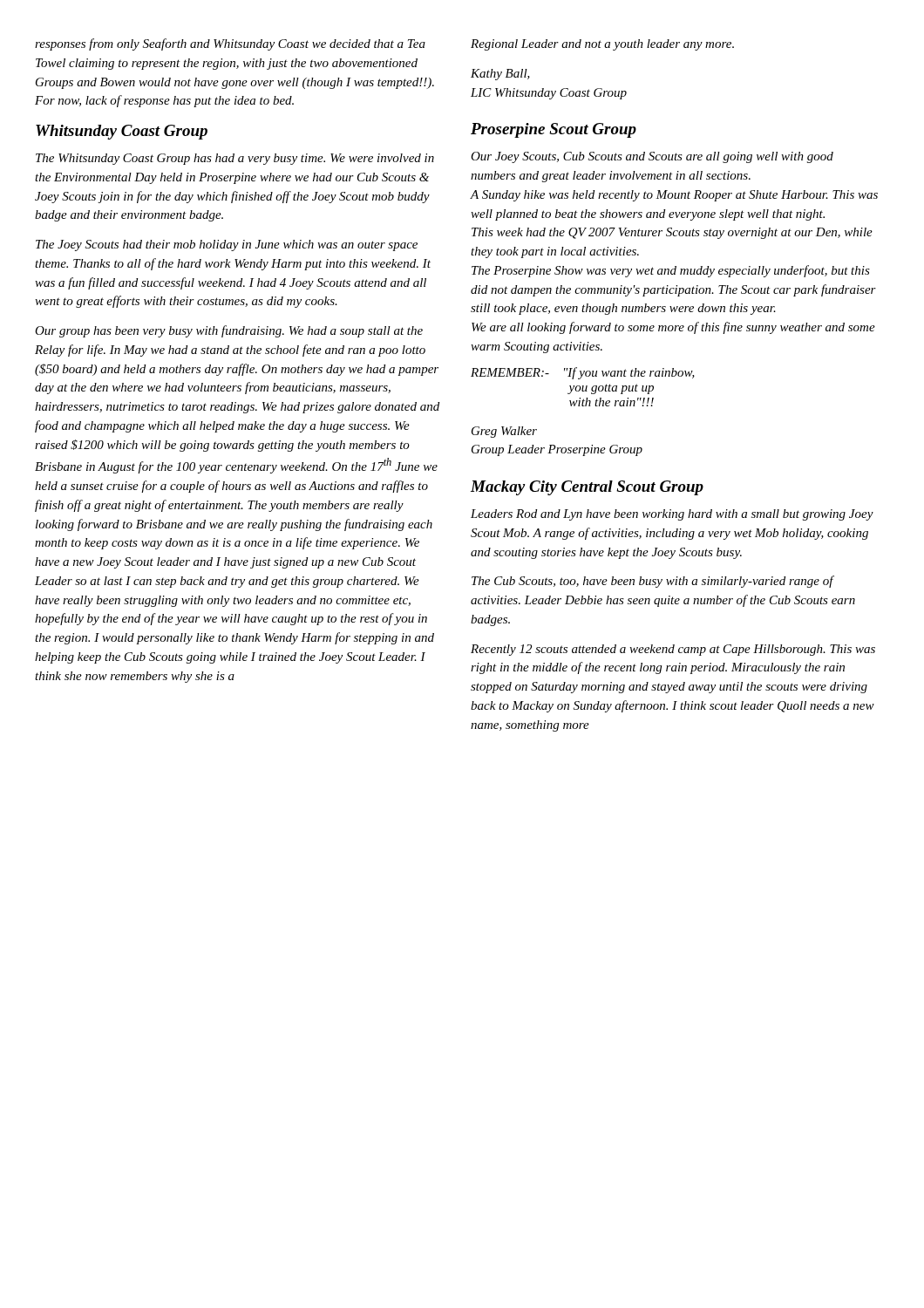Locate the text that says "Greg Walker Group Leader Proserpine Group"
The image size is (924, 1308).
pos(504,432)
